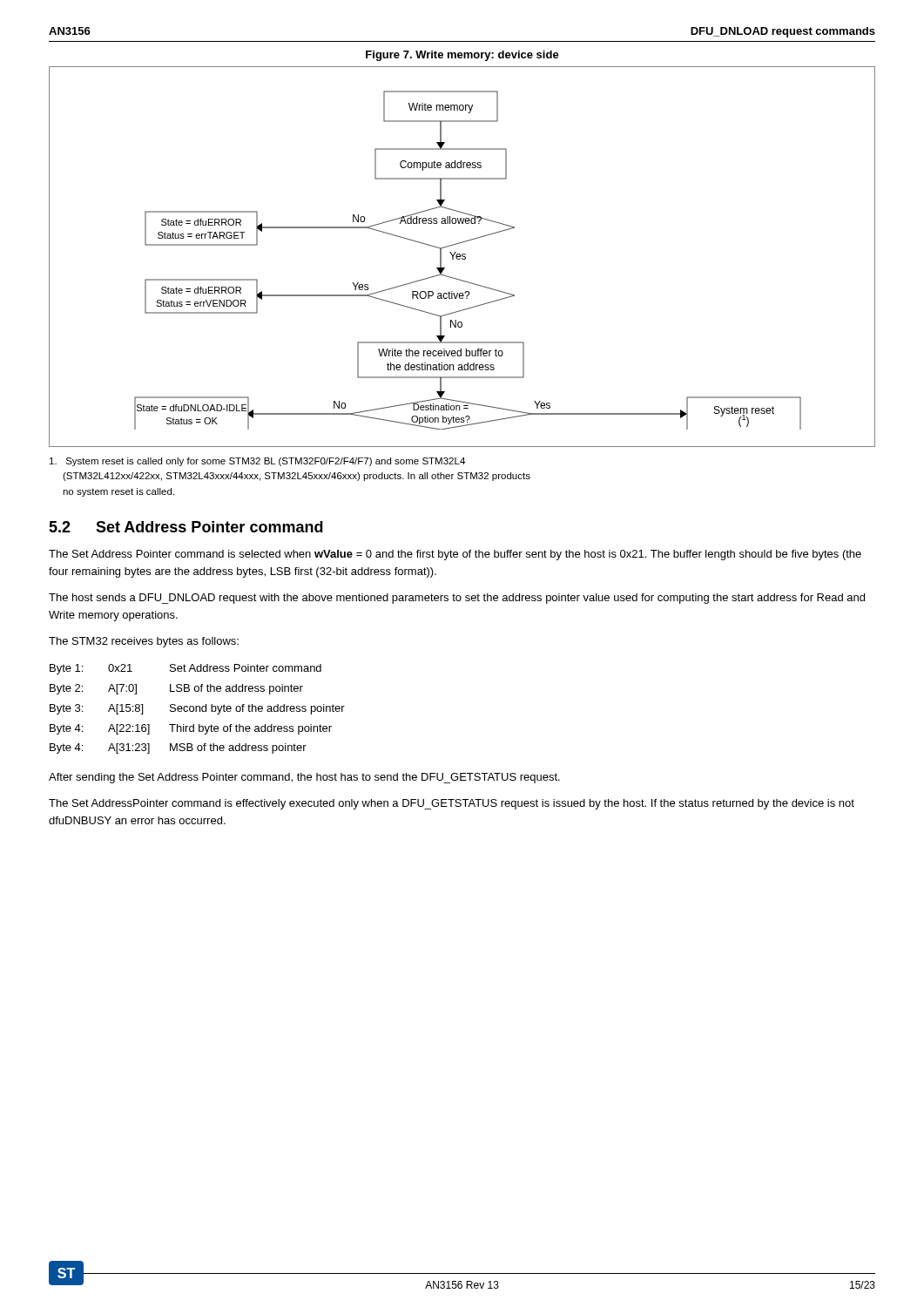Locate the region starting "The Set AddressPointer command is effectively executed"
Viewport: 924px width, 1307px height.
coord(452,812)
